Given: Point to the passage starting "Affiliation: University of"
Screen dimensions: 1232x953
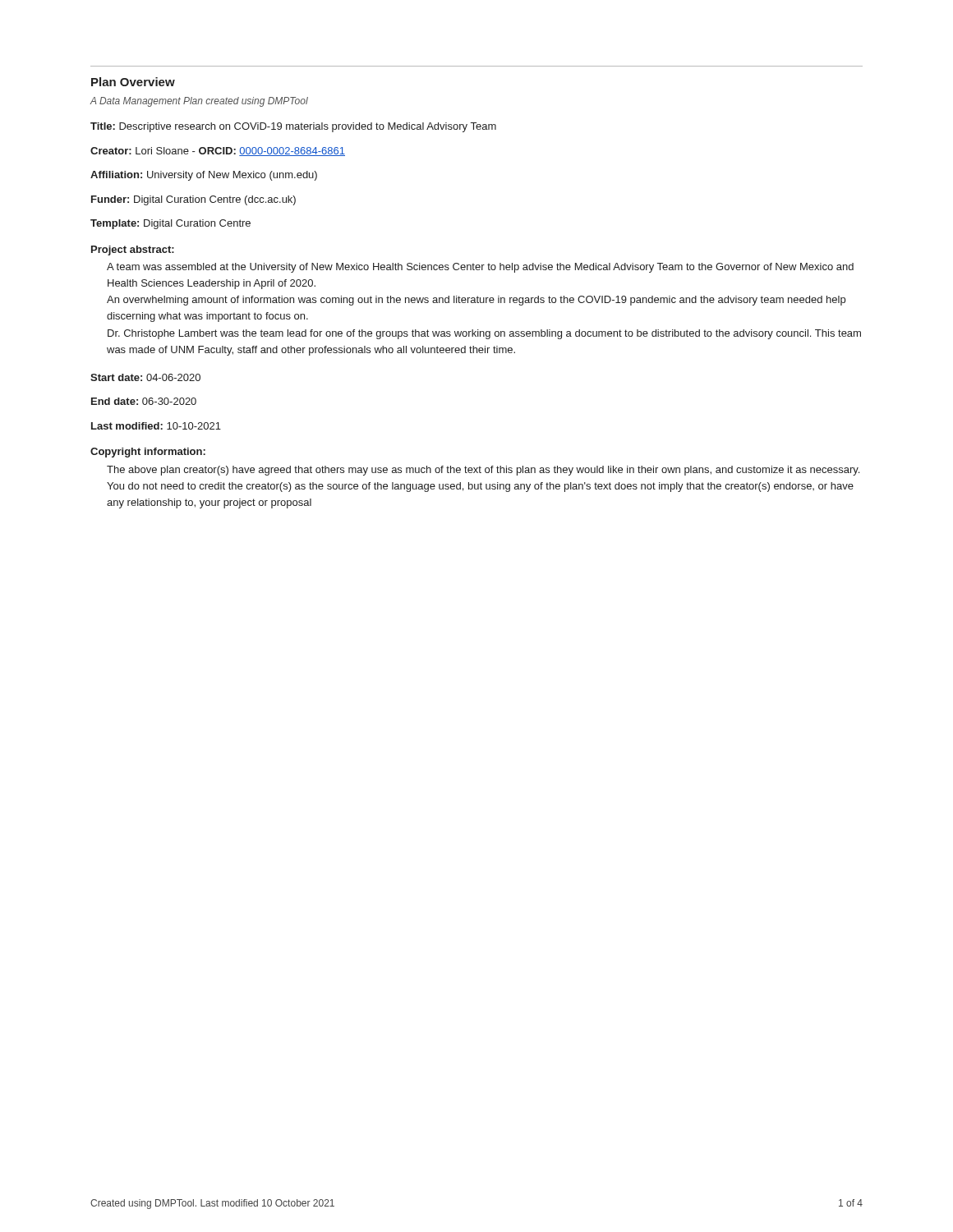Looking at the screenshot, I should pyautogui.click(x=204, y=175).
